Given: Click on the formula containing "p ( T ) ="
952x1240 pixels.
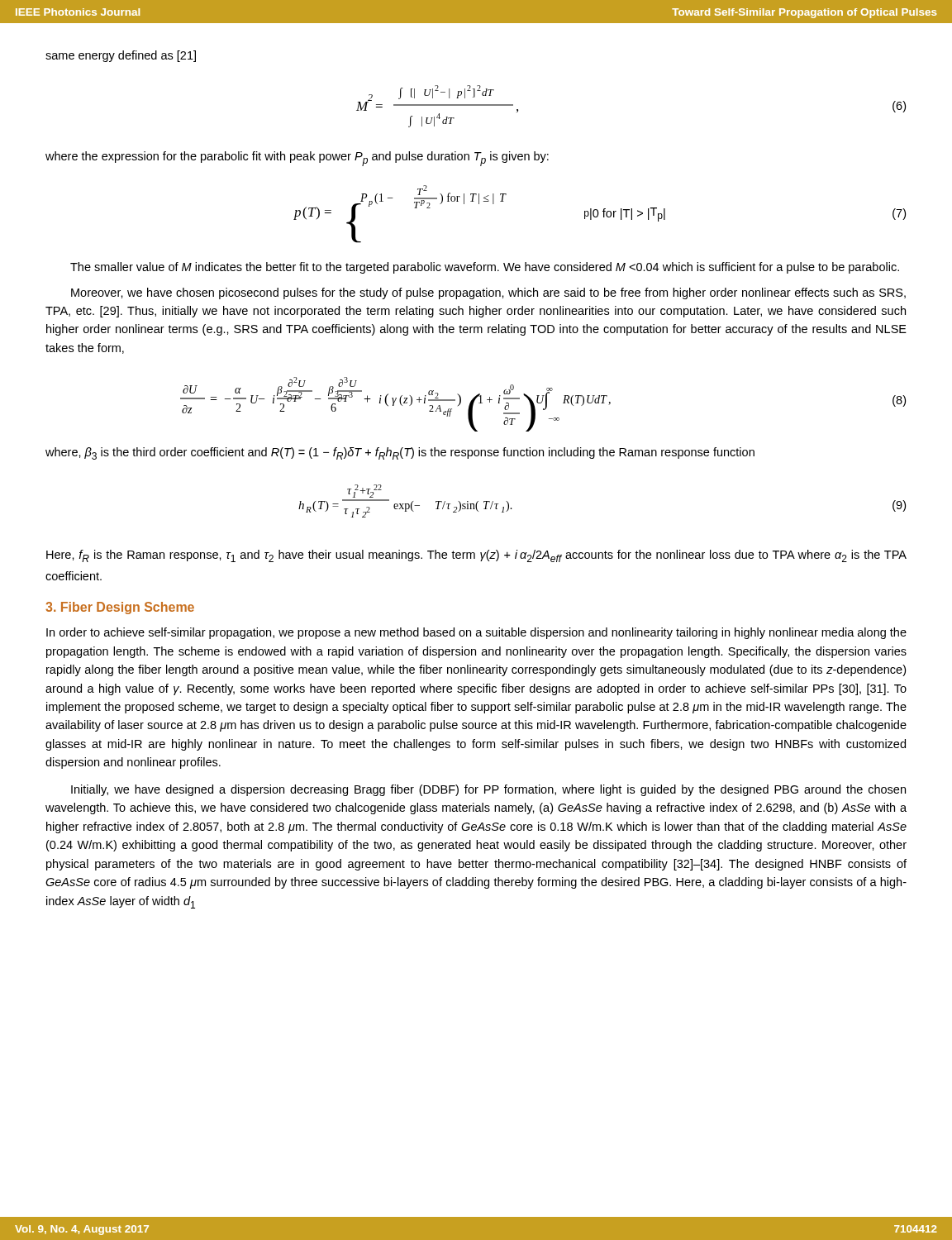Looking at the screenshot, I should coord(476,213).
